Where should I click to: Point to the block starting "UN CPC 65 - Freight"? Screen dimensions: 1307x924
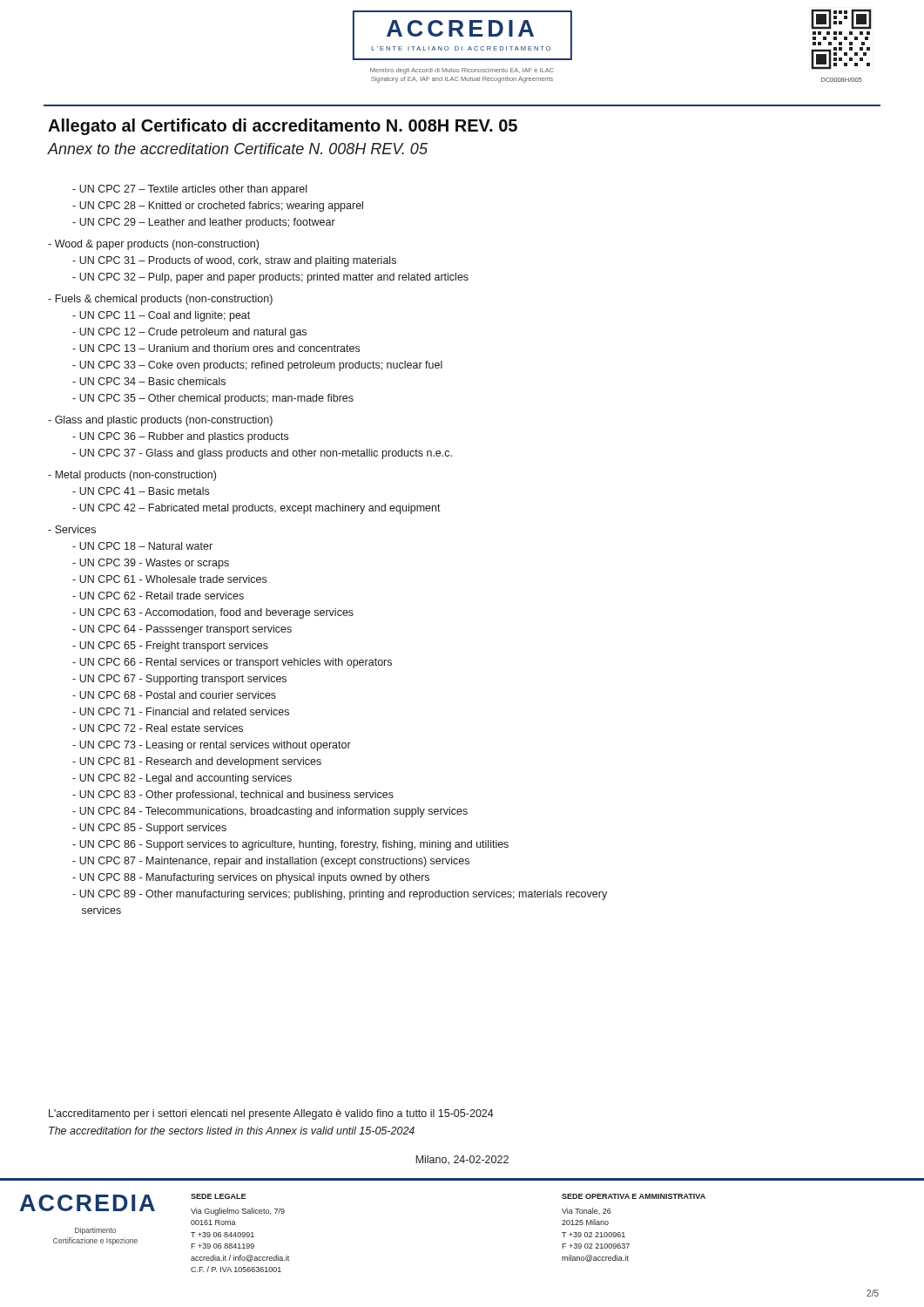pyautogui.click(x=170, y=646)
